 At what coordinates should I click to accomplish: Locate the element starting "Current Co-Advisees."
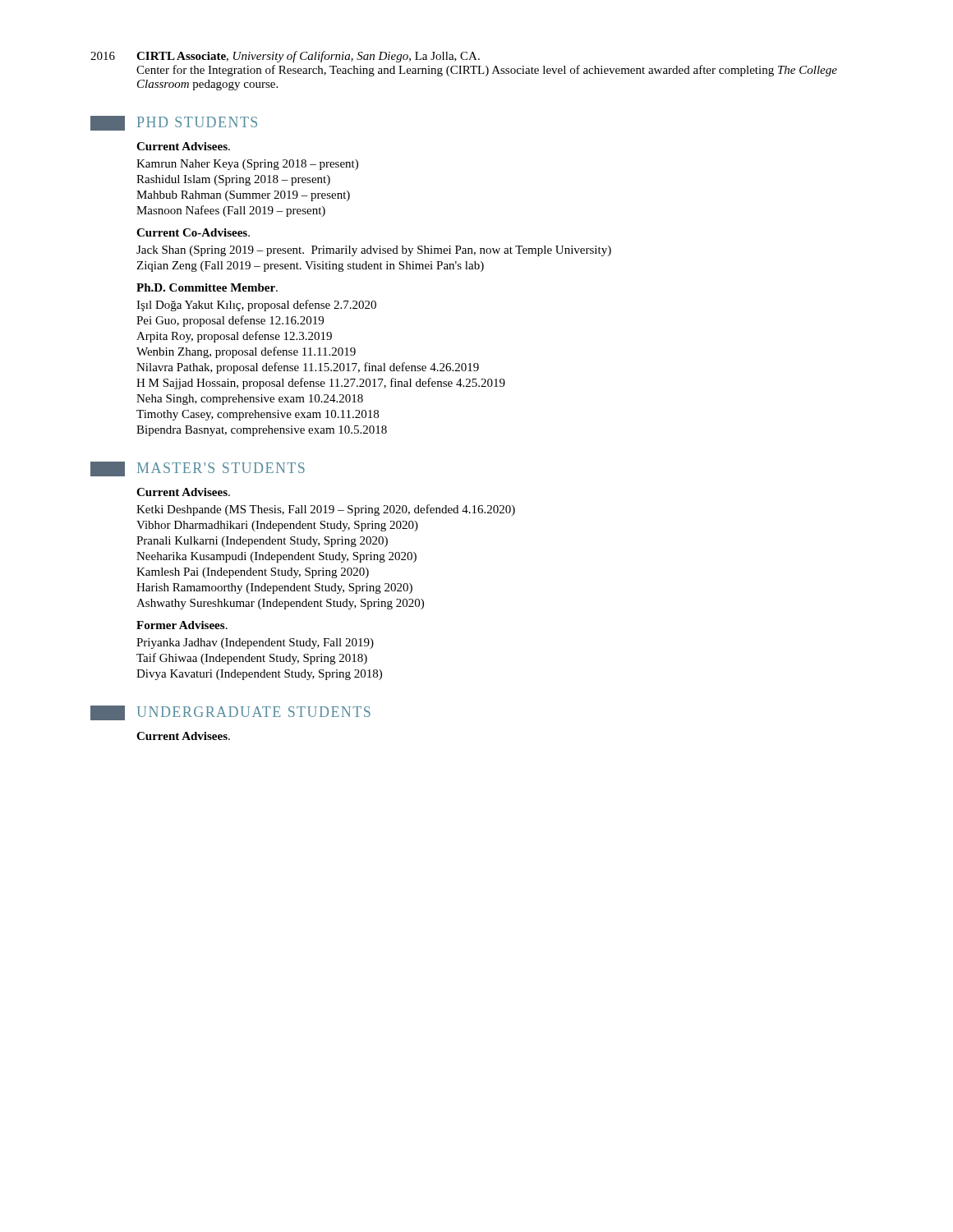[193, 232]
